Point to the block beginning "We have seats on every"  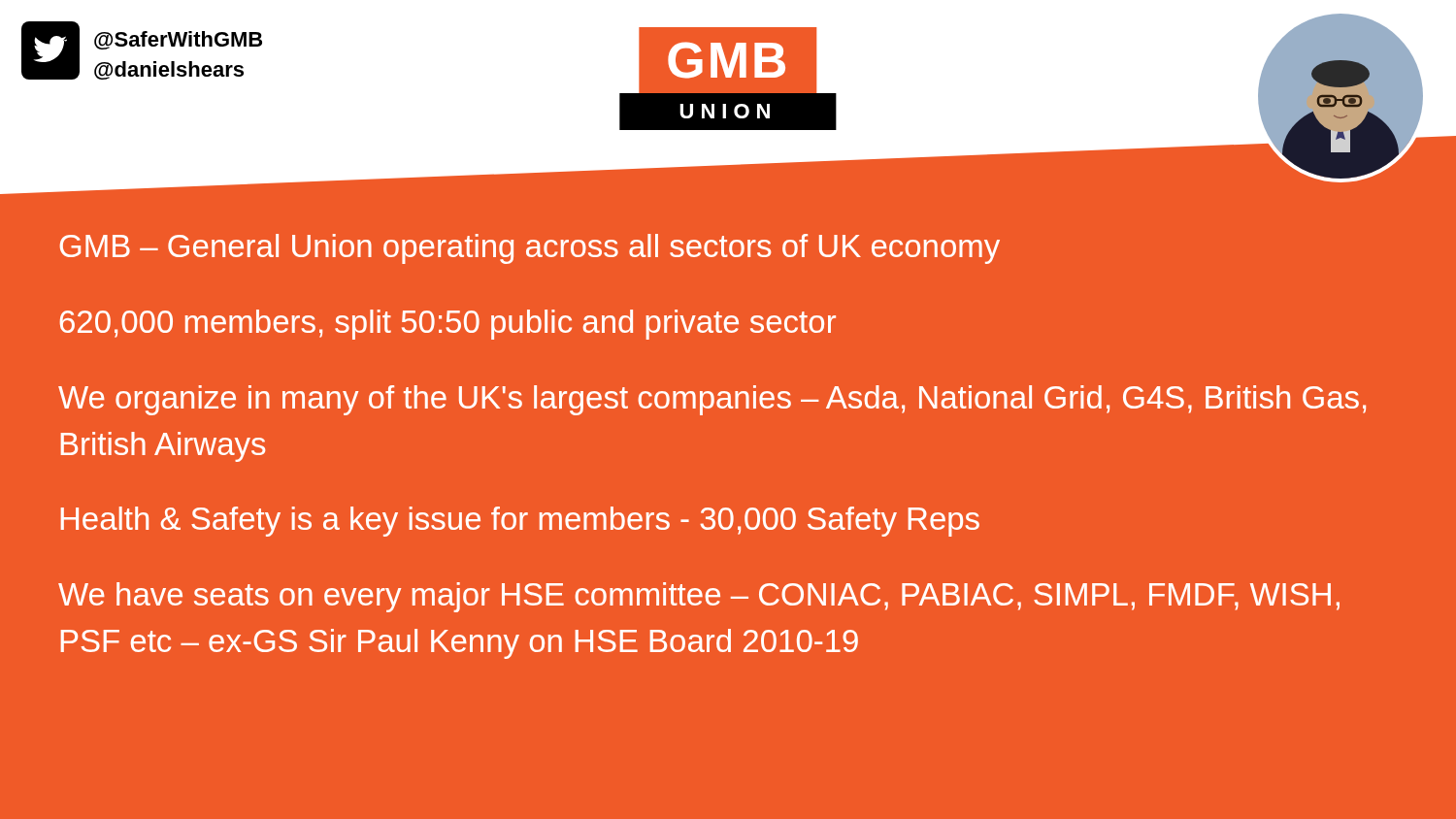700,618
